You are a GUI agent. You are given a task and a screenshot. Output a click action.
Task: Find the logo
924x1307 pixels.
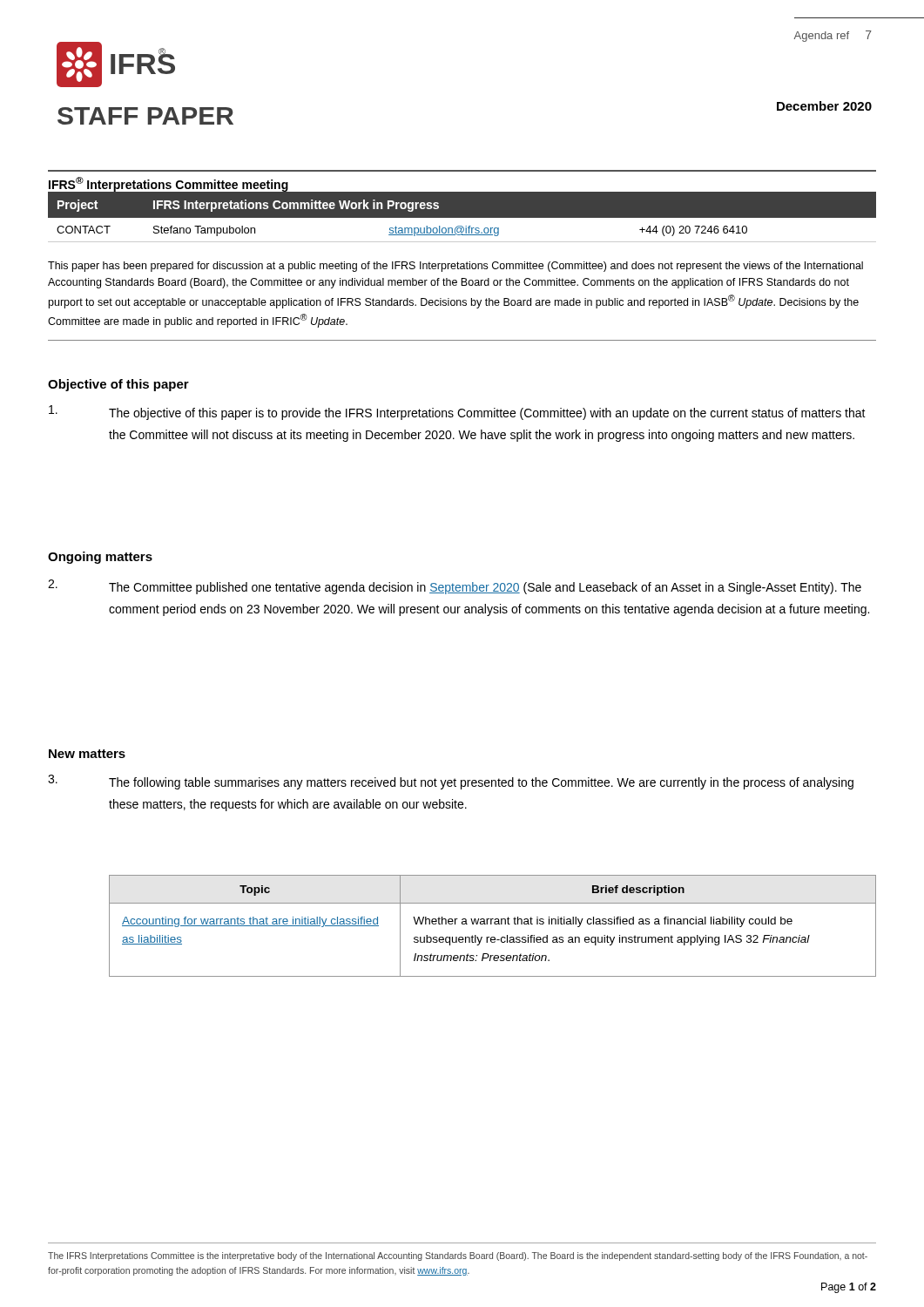point(148,95)
